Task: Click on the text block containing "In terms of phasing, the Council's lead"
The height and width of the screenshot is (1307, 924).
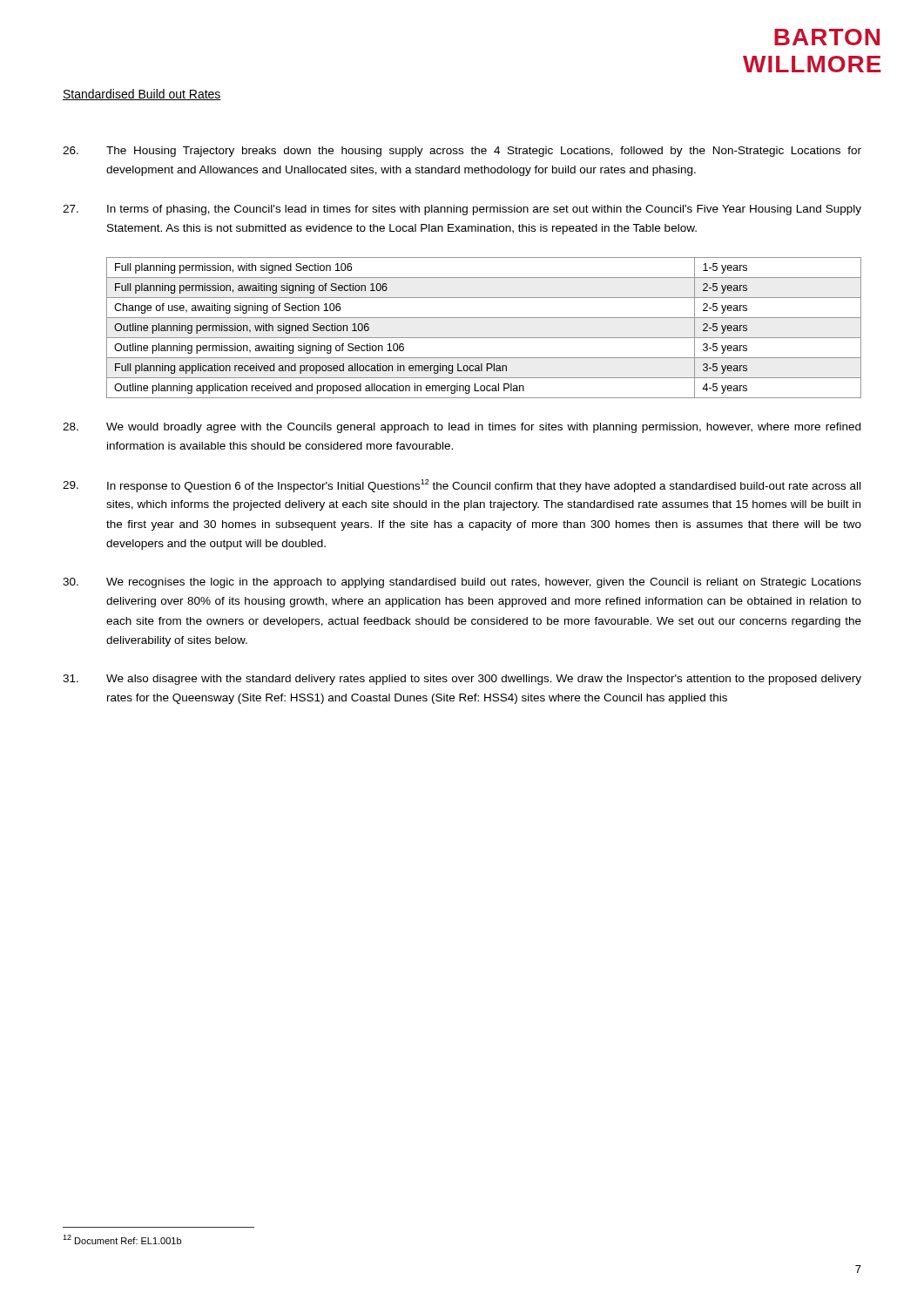Action: click(x=462, y=217)
